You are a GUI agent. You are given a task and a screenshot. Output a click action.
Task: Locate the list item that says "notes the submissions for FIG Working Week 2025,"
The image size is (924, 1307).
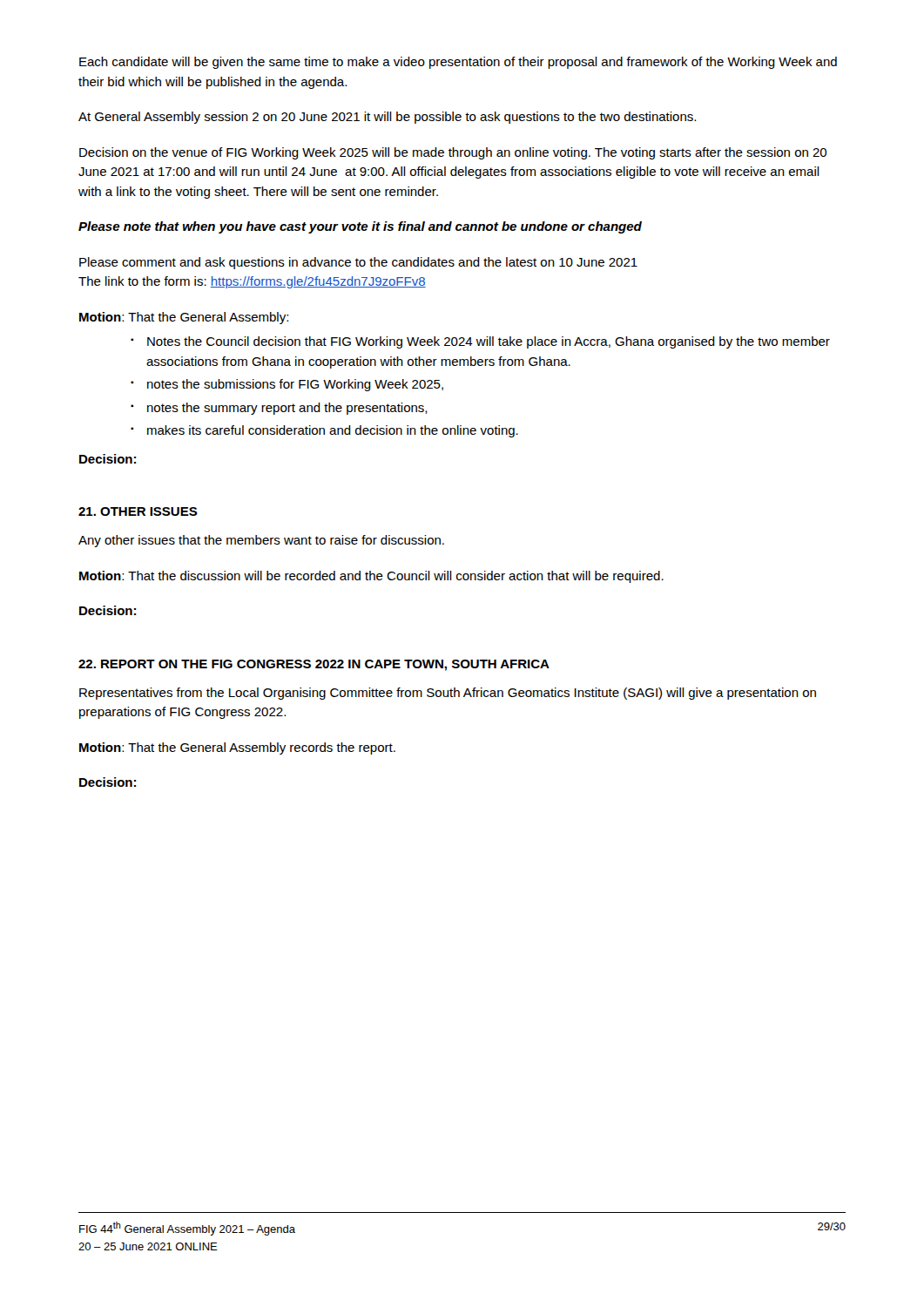tap(287, 385)
